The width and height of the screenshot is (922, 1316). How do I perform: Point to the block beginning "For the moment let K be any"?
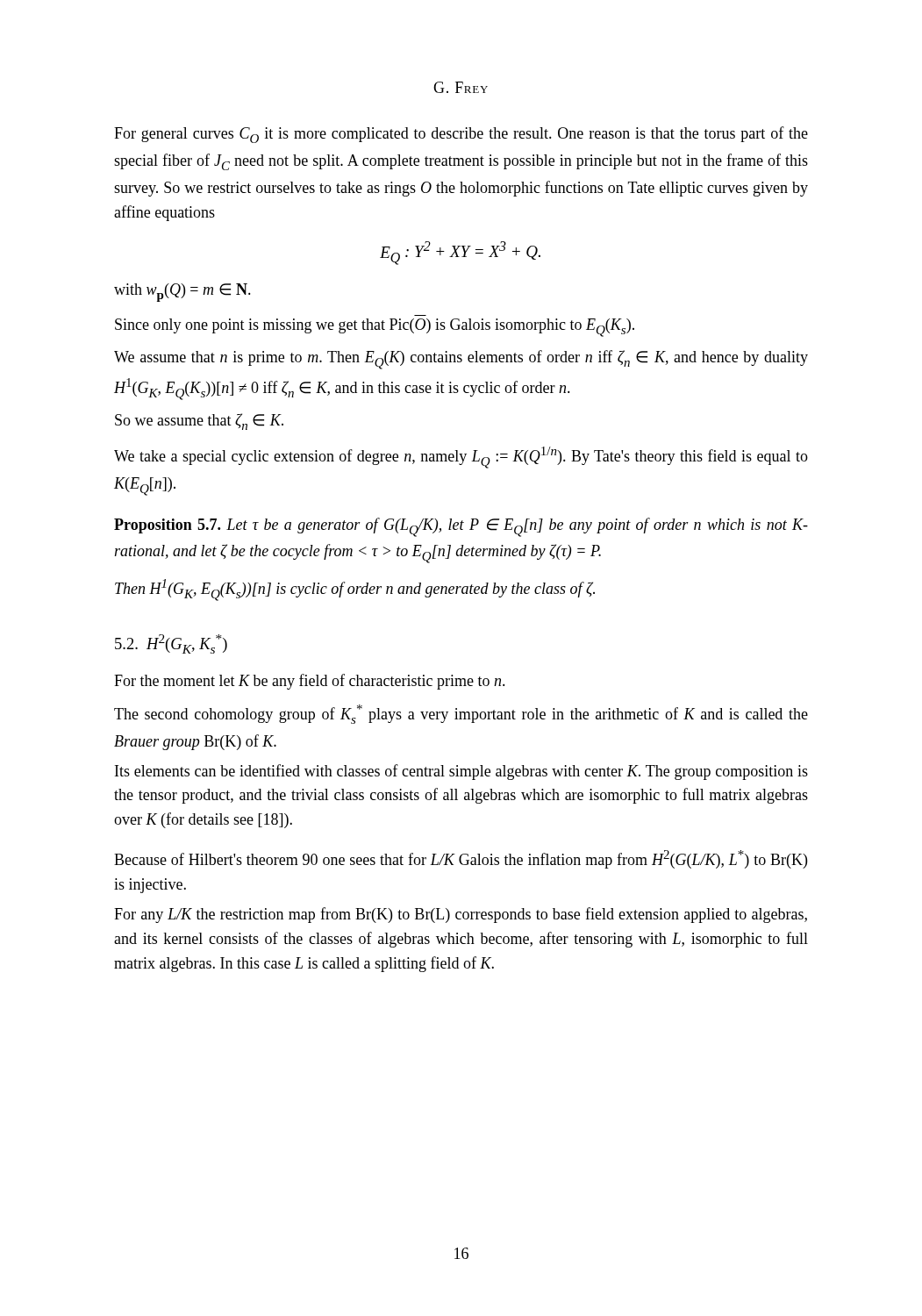pos(461,682)
